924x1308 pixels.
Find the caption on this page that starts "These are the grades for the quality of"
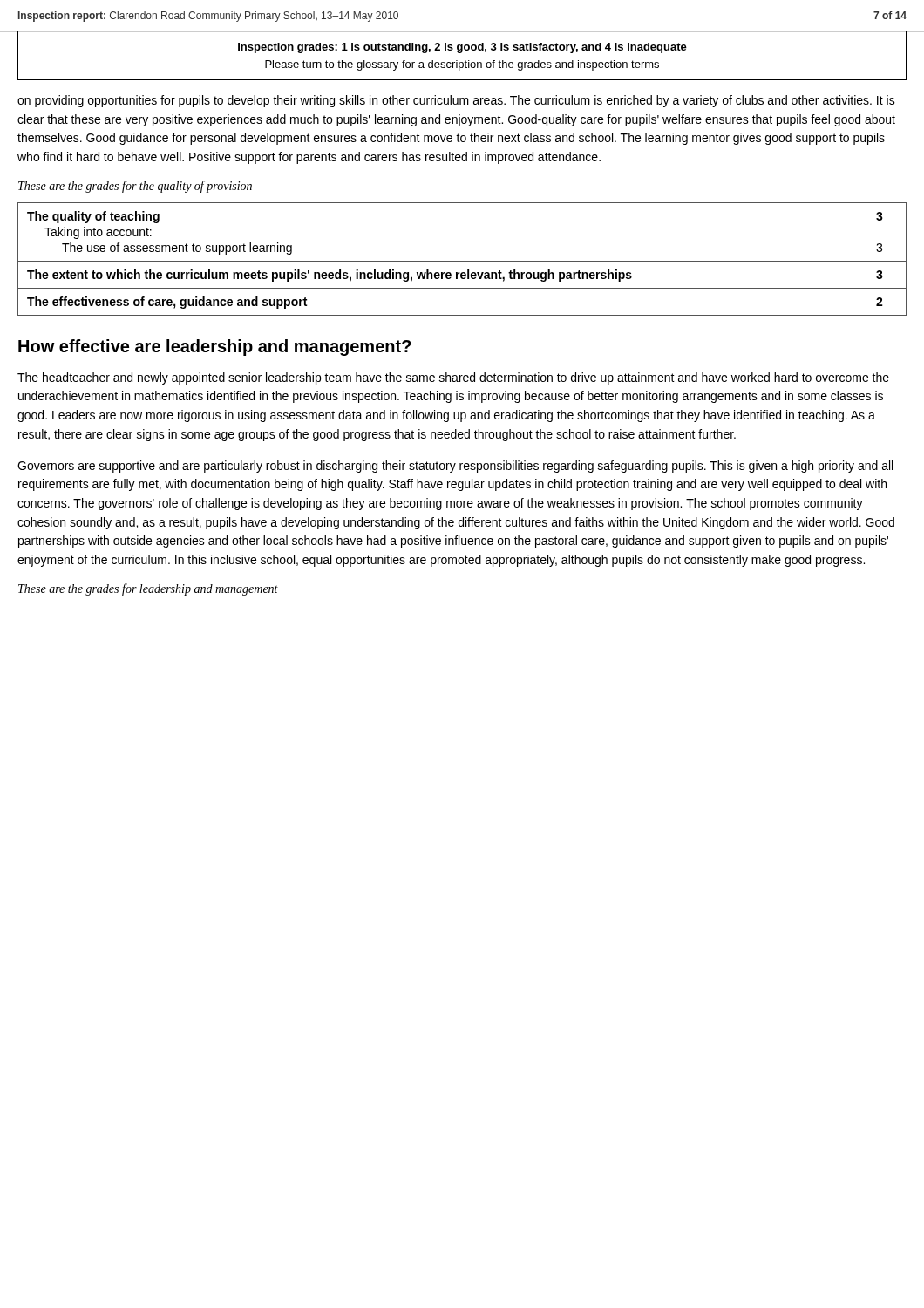click(x=135, y=186)
